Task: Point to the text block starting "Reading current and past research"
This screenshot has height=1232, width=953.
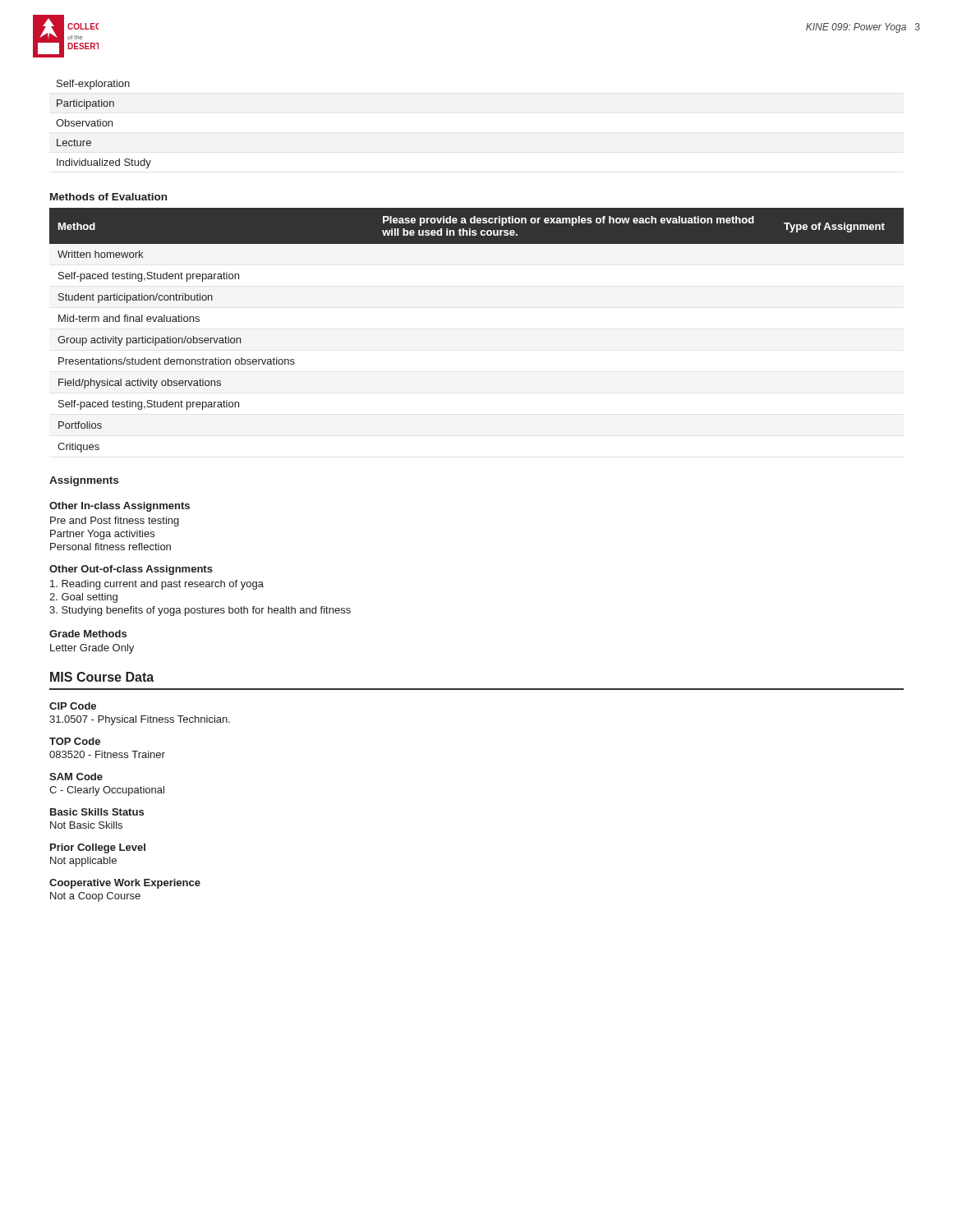Action: (156, 584)
